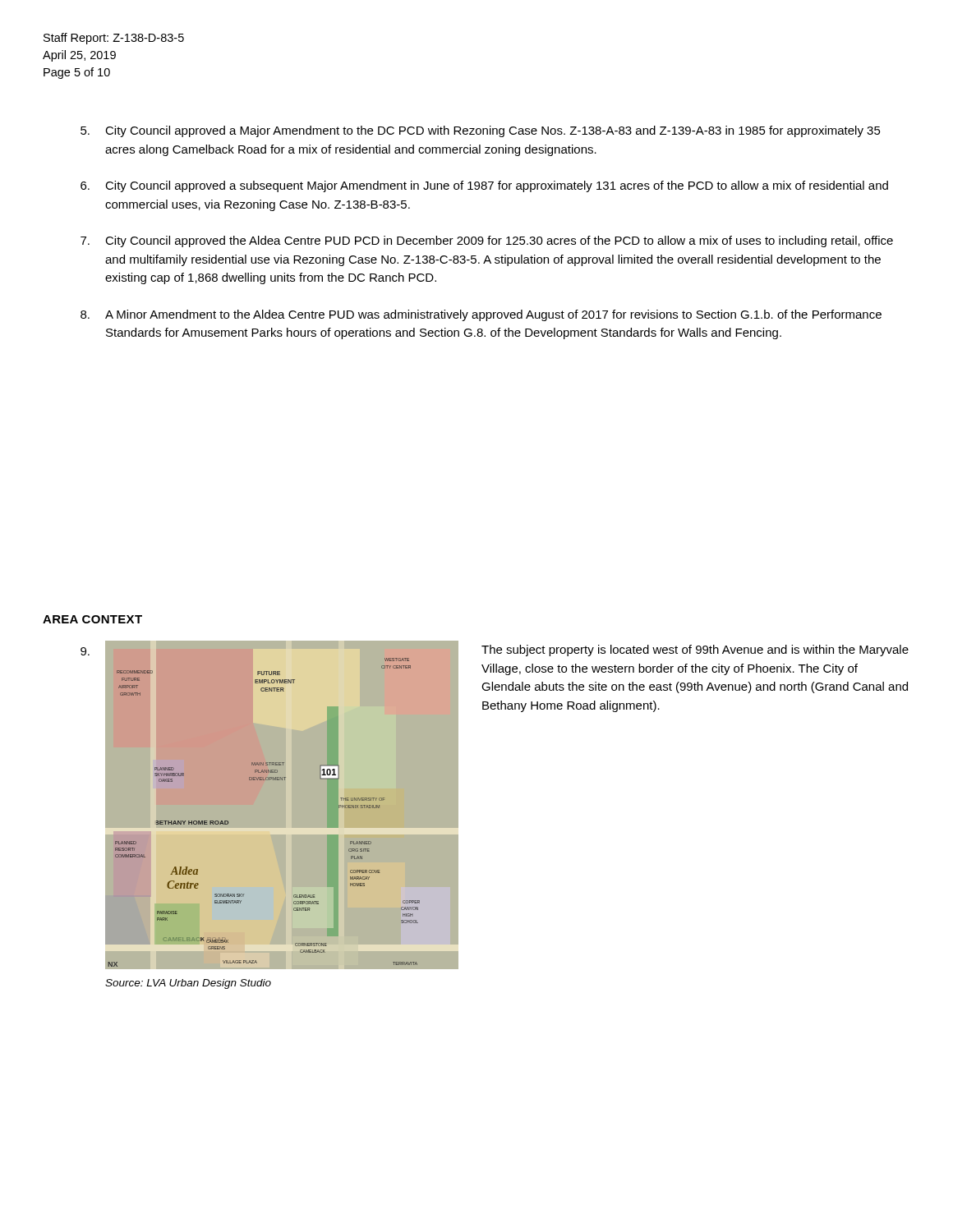Locate the block of text that opens with "5. City Council approved a Major Amendment"
The height and width of the screenshot is (1232, 953).
[476, 140]
